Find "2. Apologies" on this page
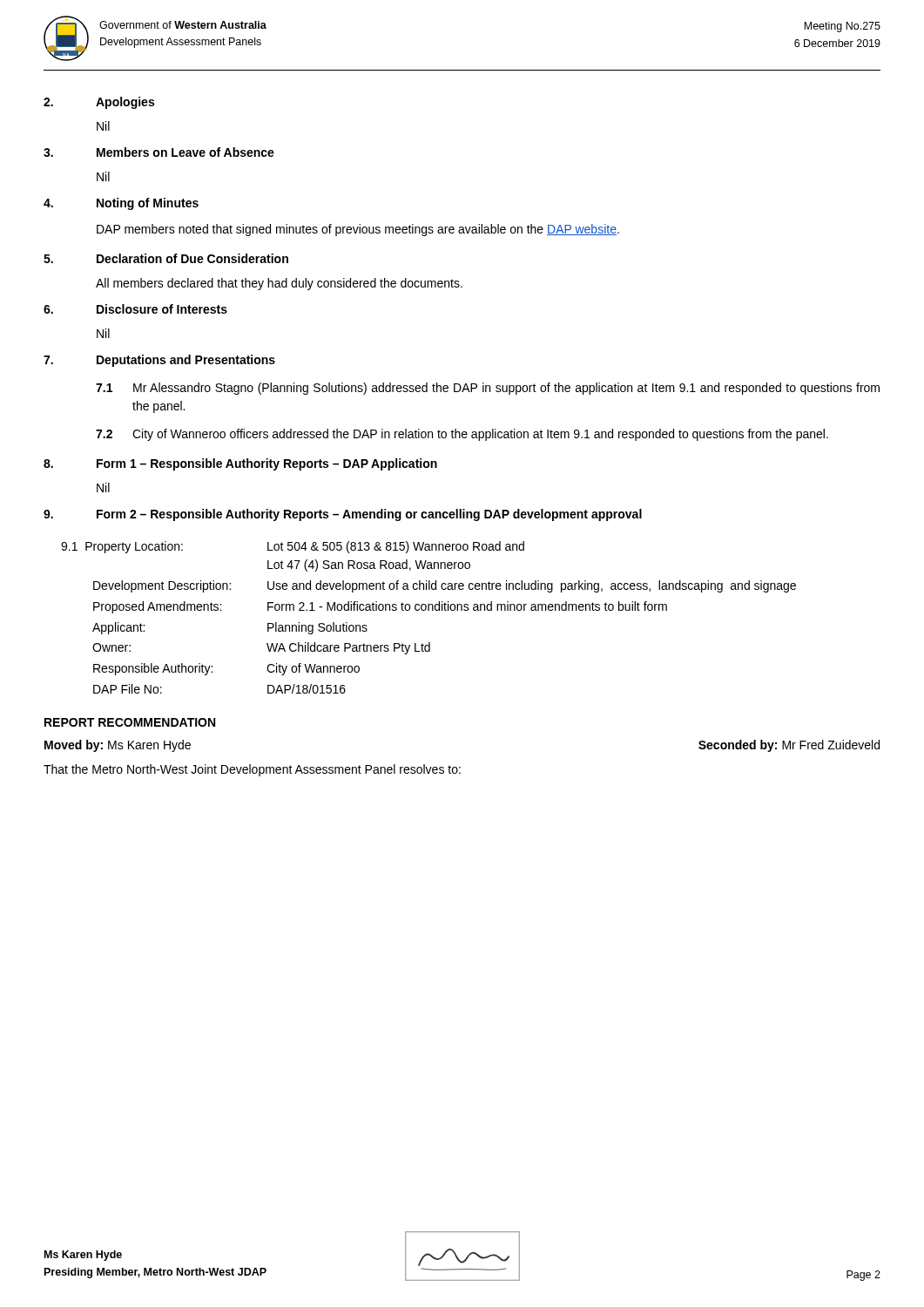Screen dimensions: 1307x924 click(99, 103)
